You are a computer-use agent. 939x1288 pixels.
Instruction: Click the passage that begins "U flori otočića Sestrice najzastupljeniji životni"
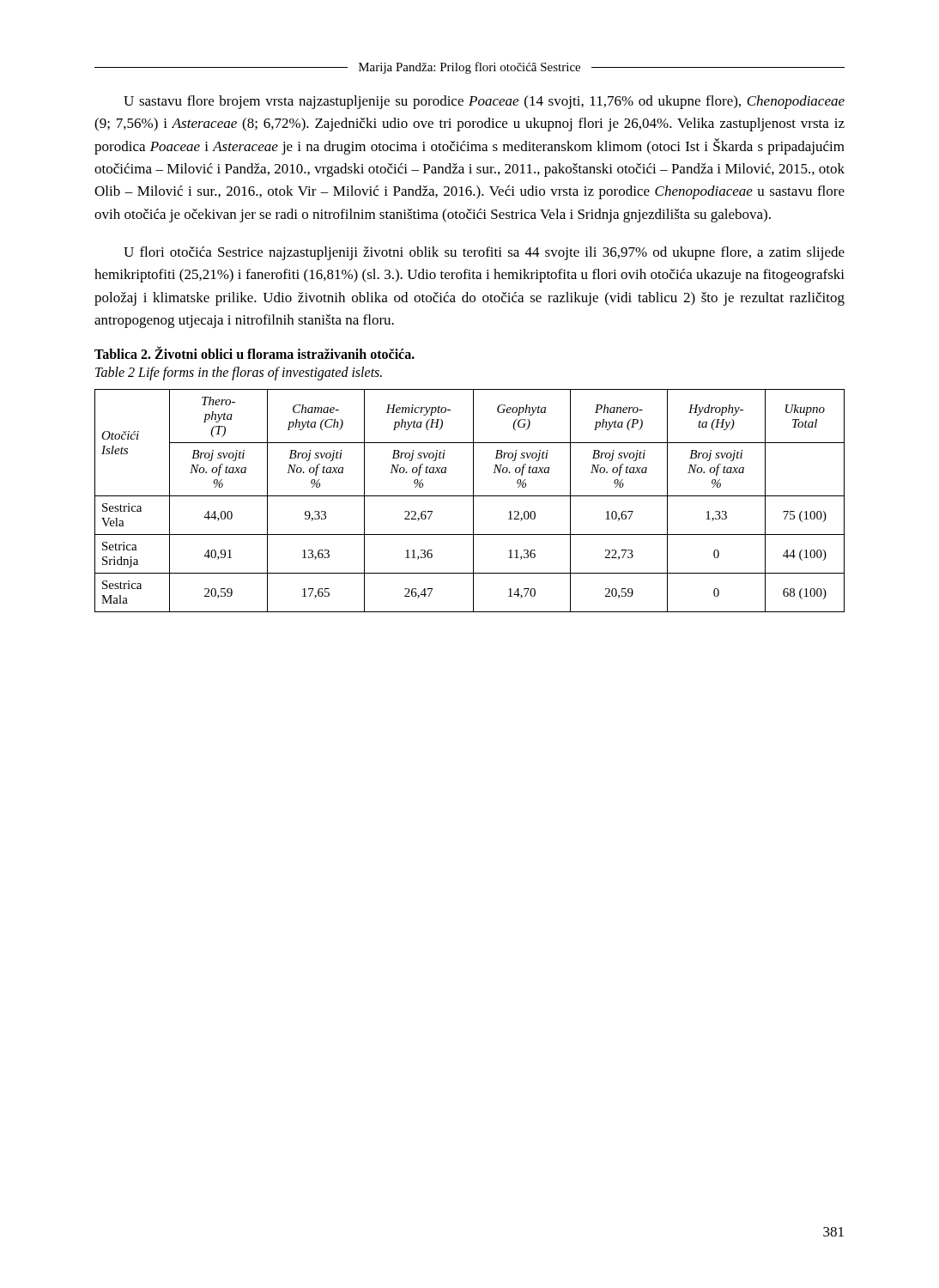tap(470, 286)
